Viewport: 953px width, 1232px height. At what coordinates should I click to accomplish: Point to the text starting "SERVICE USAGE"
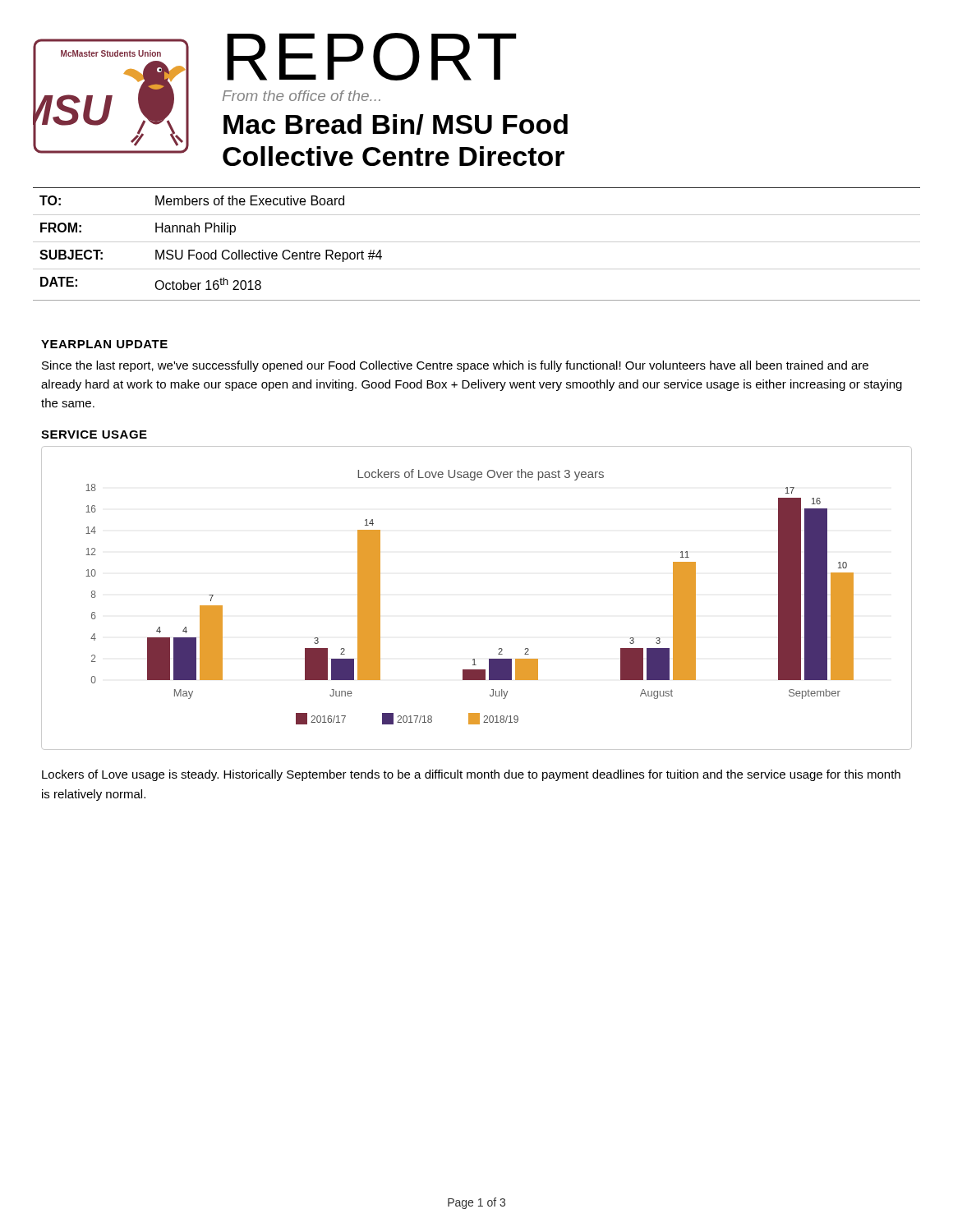94,434
